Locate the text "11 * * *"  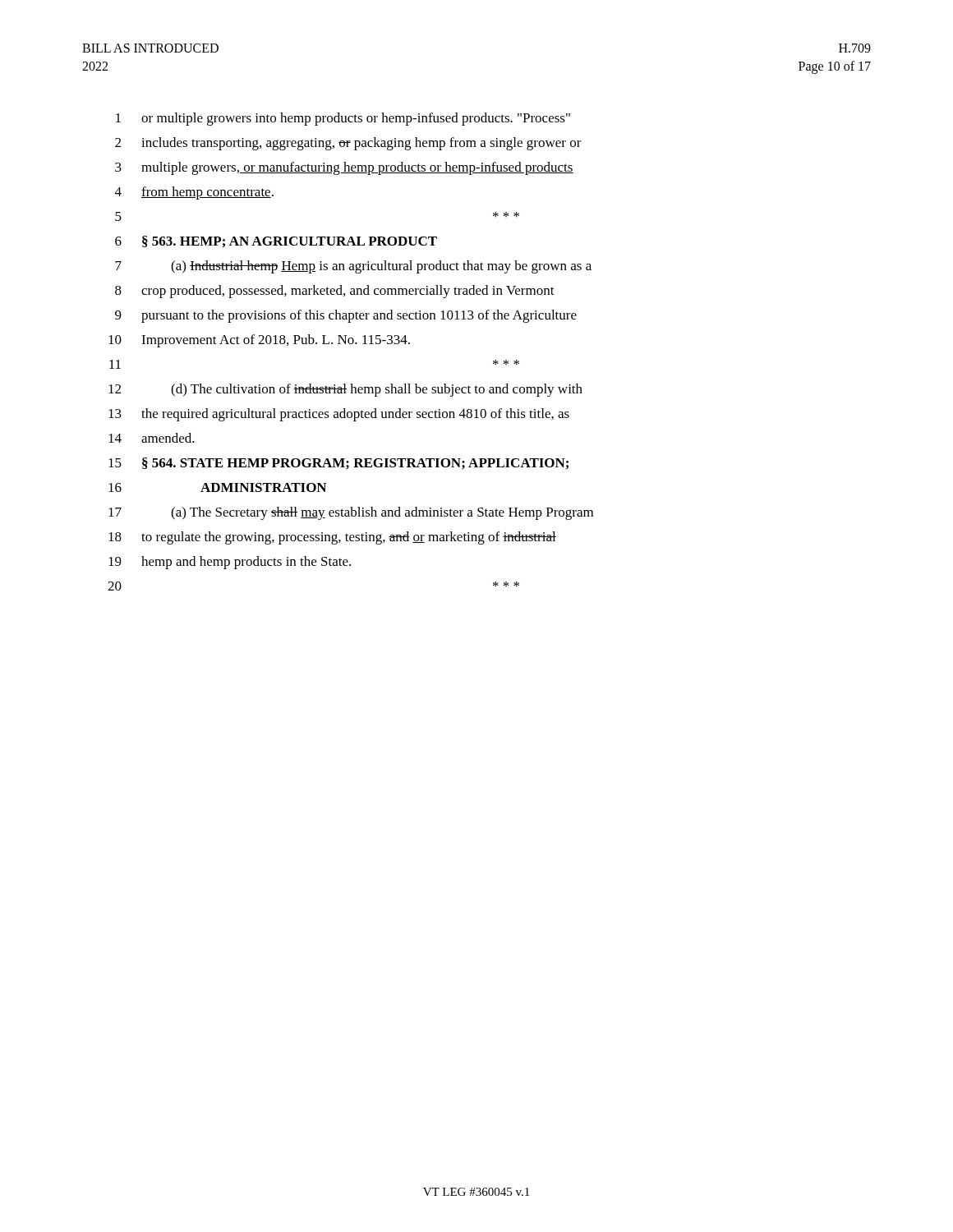point(111,364)
